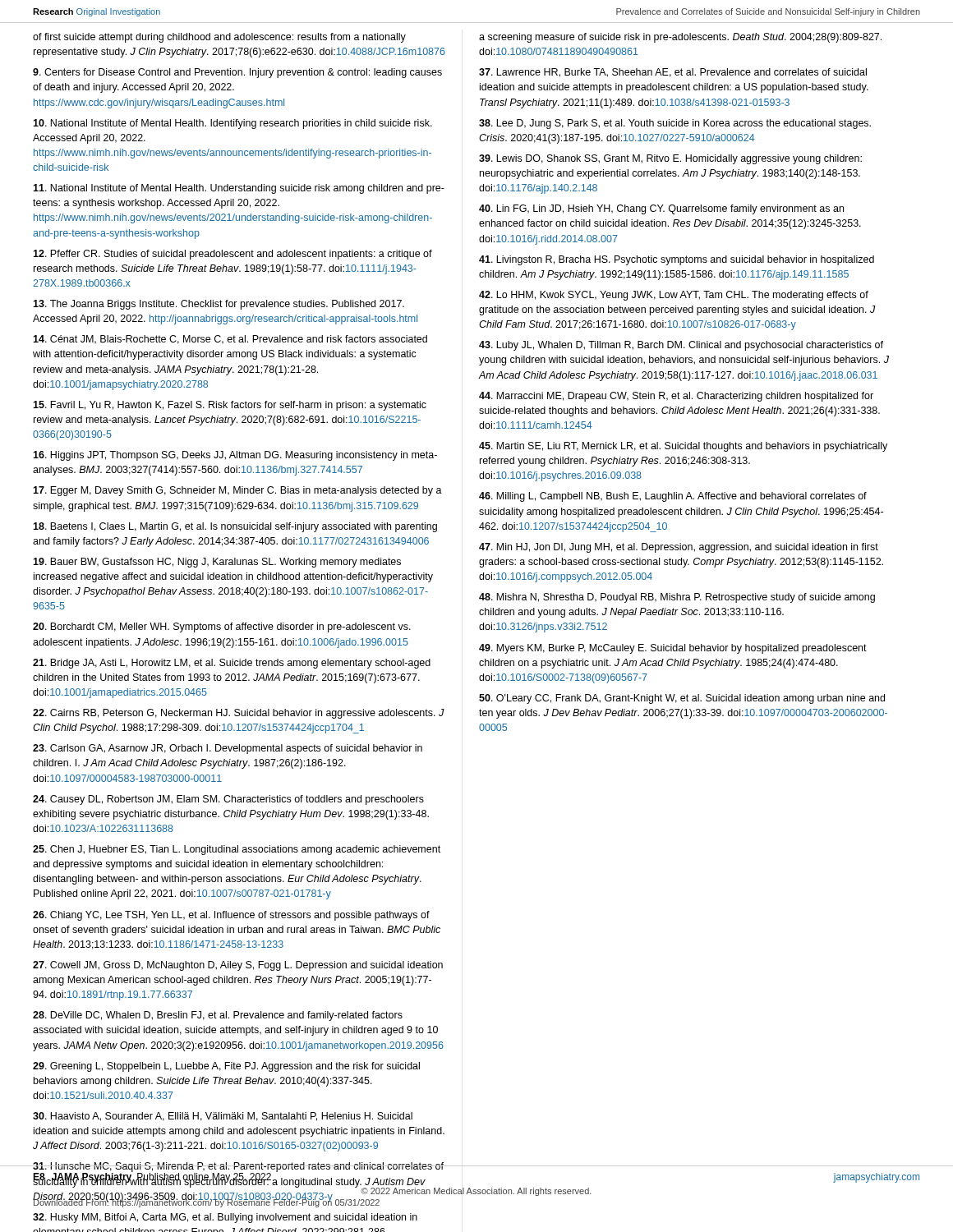
Task: Where is the passage that starts "46. Milling L, Campbell"?
Action: tap(681, 511)
